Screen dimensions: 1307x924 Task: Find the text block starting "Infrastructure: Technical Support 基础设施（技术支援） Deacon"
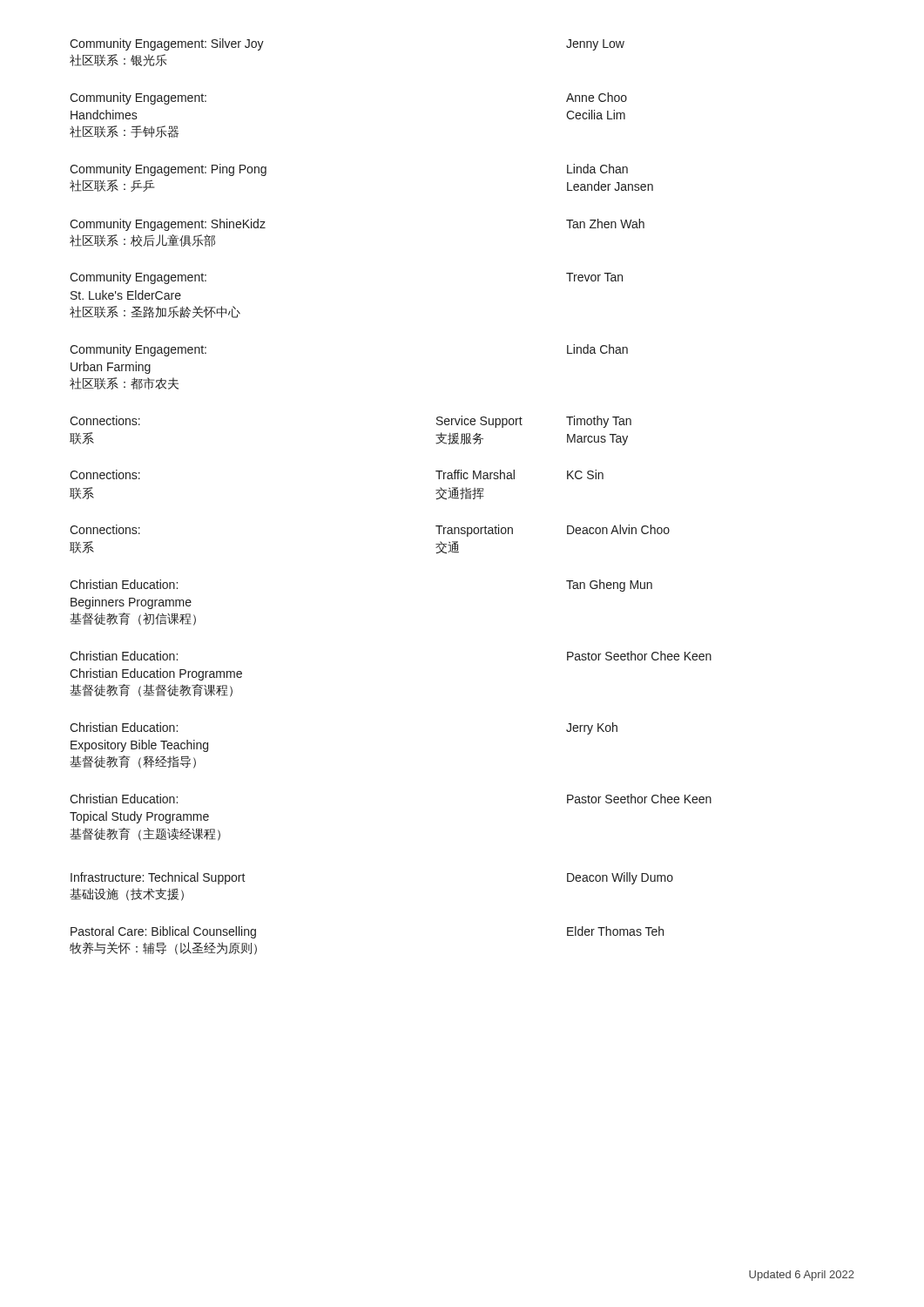[x=155, y=878]
